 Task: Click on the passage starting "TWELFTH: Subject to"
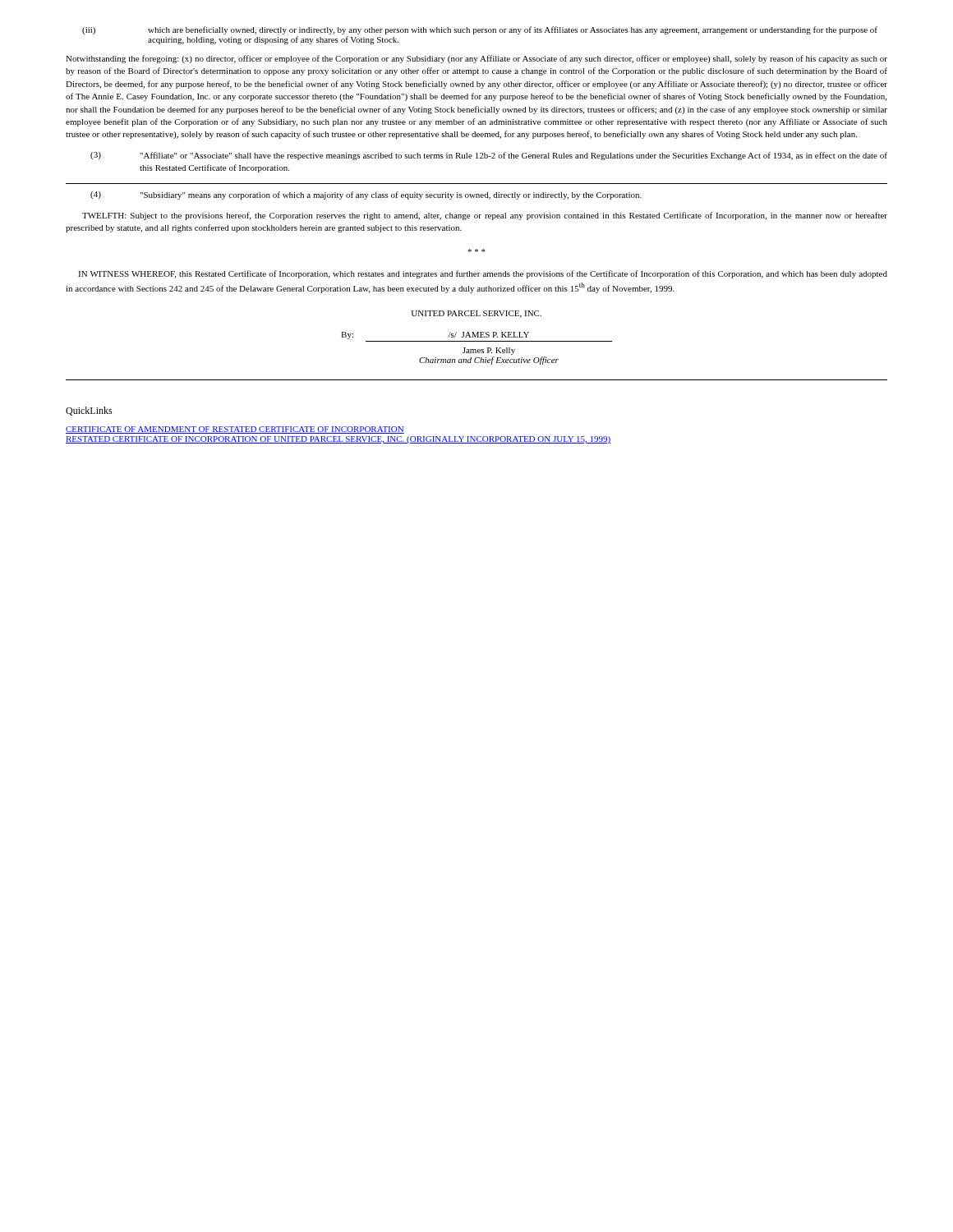[x=476, y=221]
